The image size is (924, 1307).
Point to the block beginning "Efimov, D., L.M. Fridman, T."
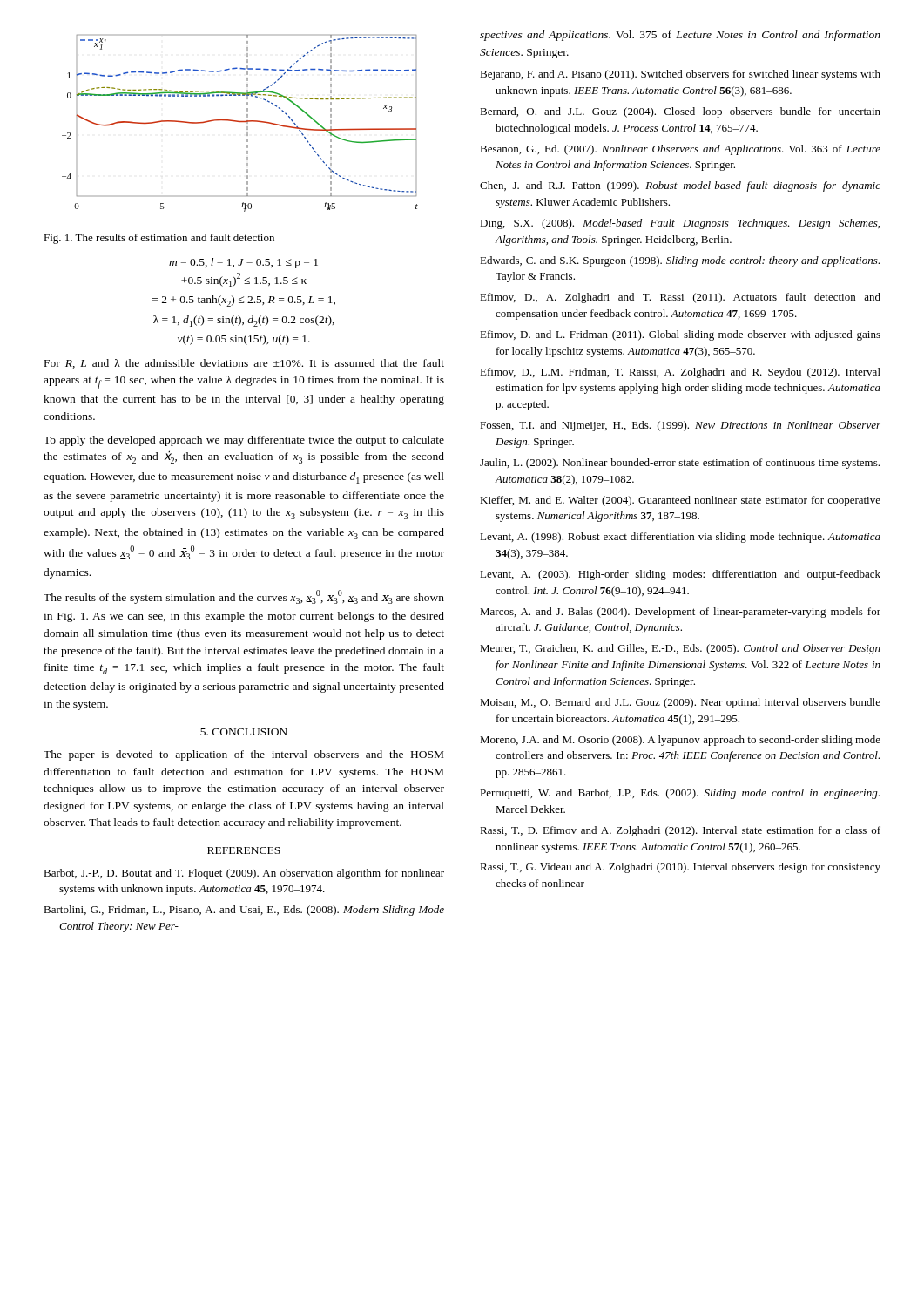point(680,388)
